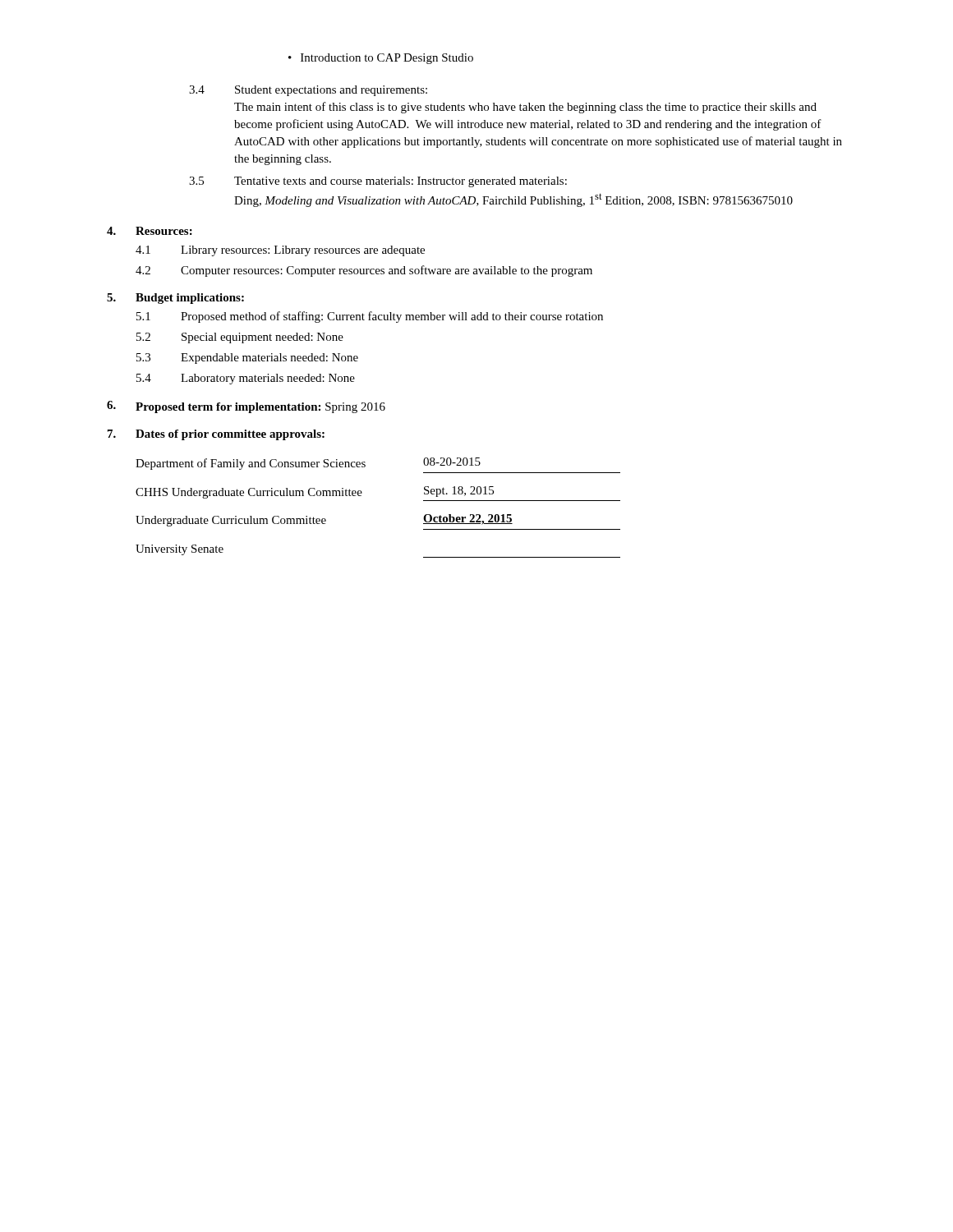Find "5.3 Expendable materials needed: None" on this page
The image size is (953, 1232).
[247, 359]
